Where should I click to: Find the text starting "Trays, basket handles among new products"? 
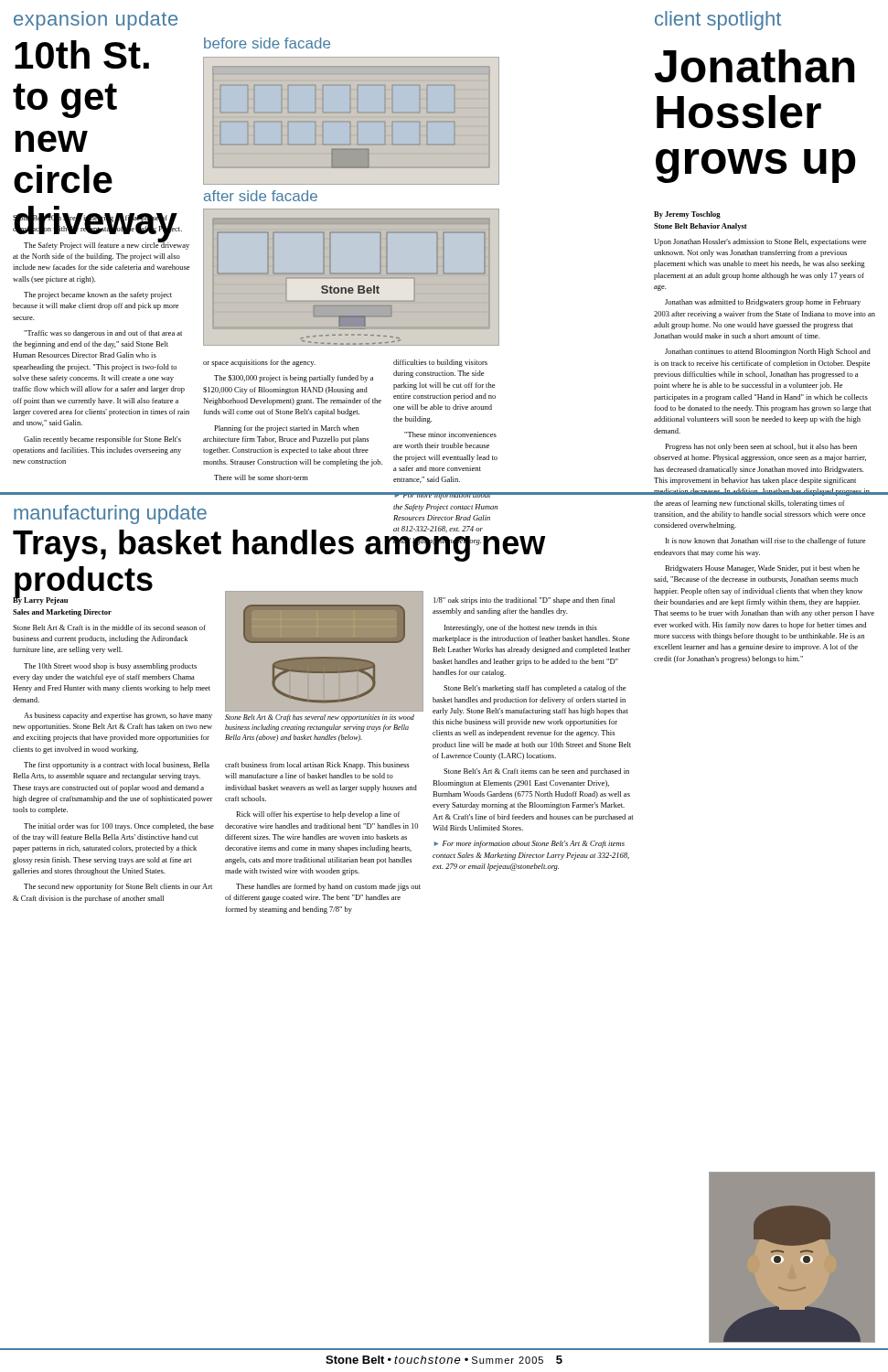[279, 561]
